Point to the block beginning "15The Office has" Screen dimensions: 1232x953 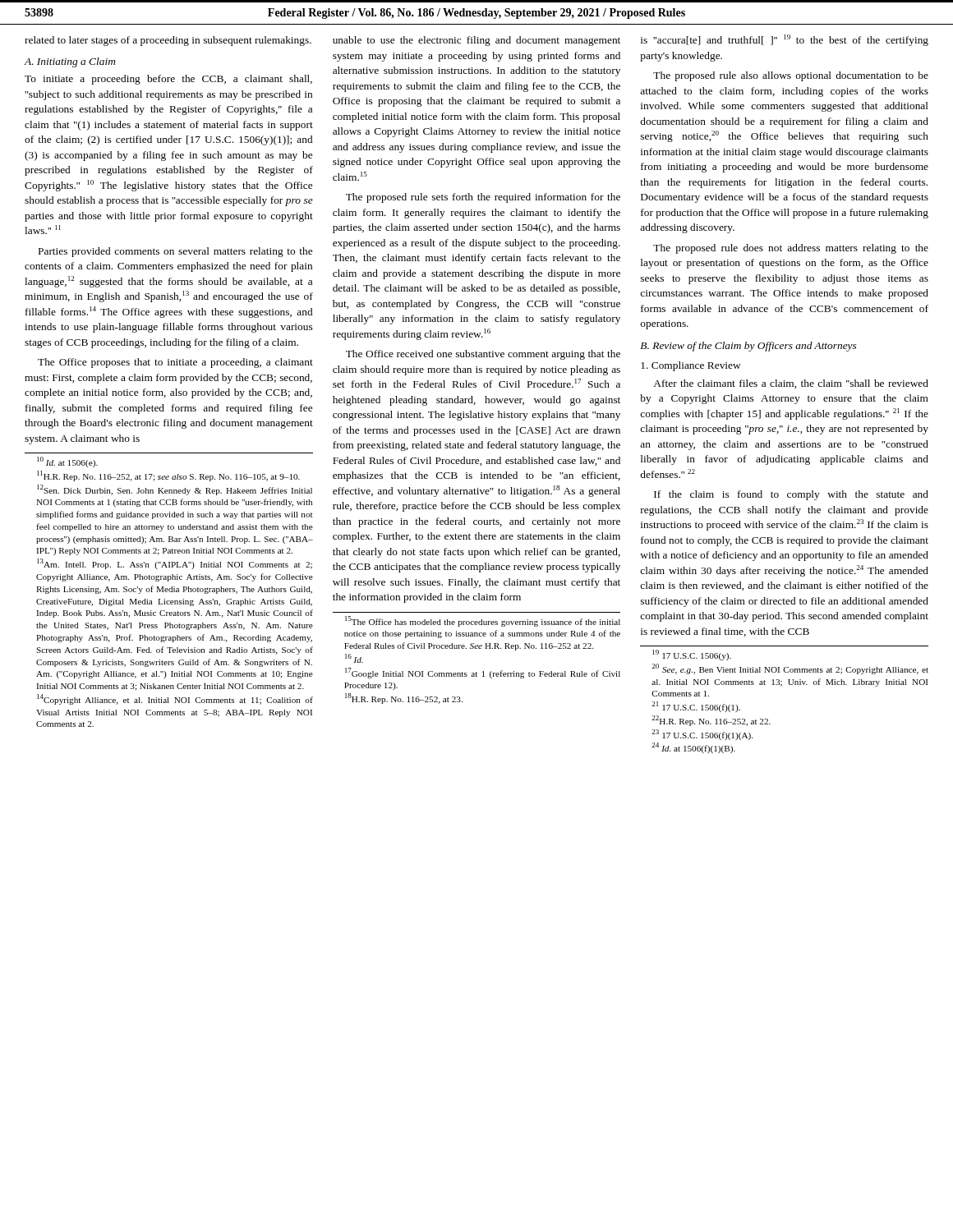tap(477, 660)
